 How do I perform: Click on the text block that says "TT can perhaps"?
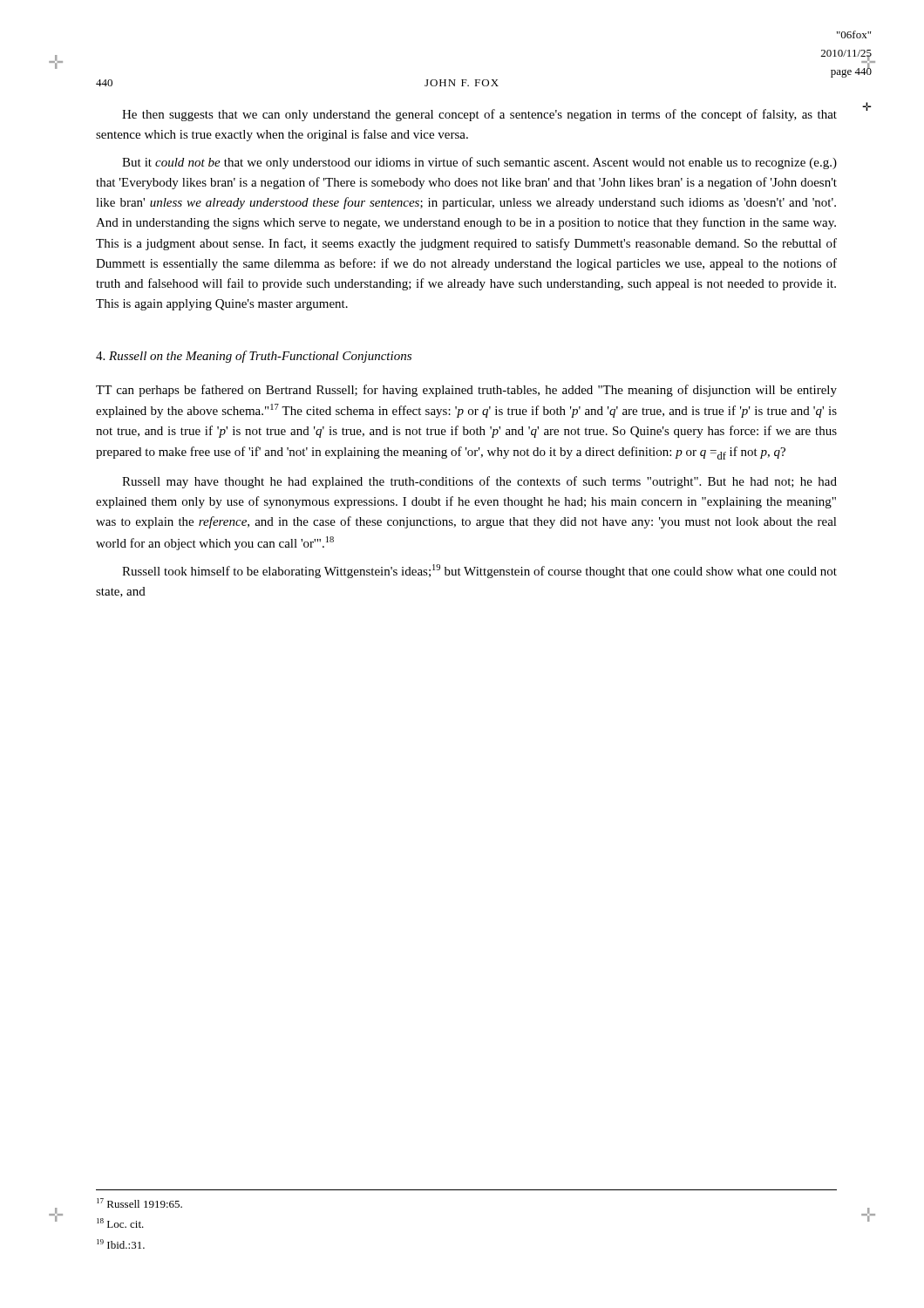tap(466, 422)
